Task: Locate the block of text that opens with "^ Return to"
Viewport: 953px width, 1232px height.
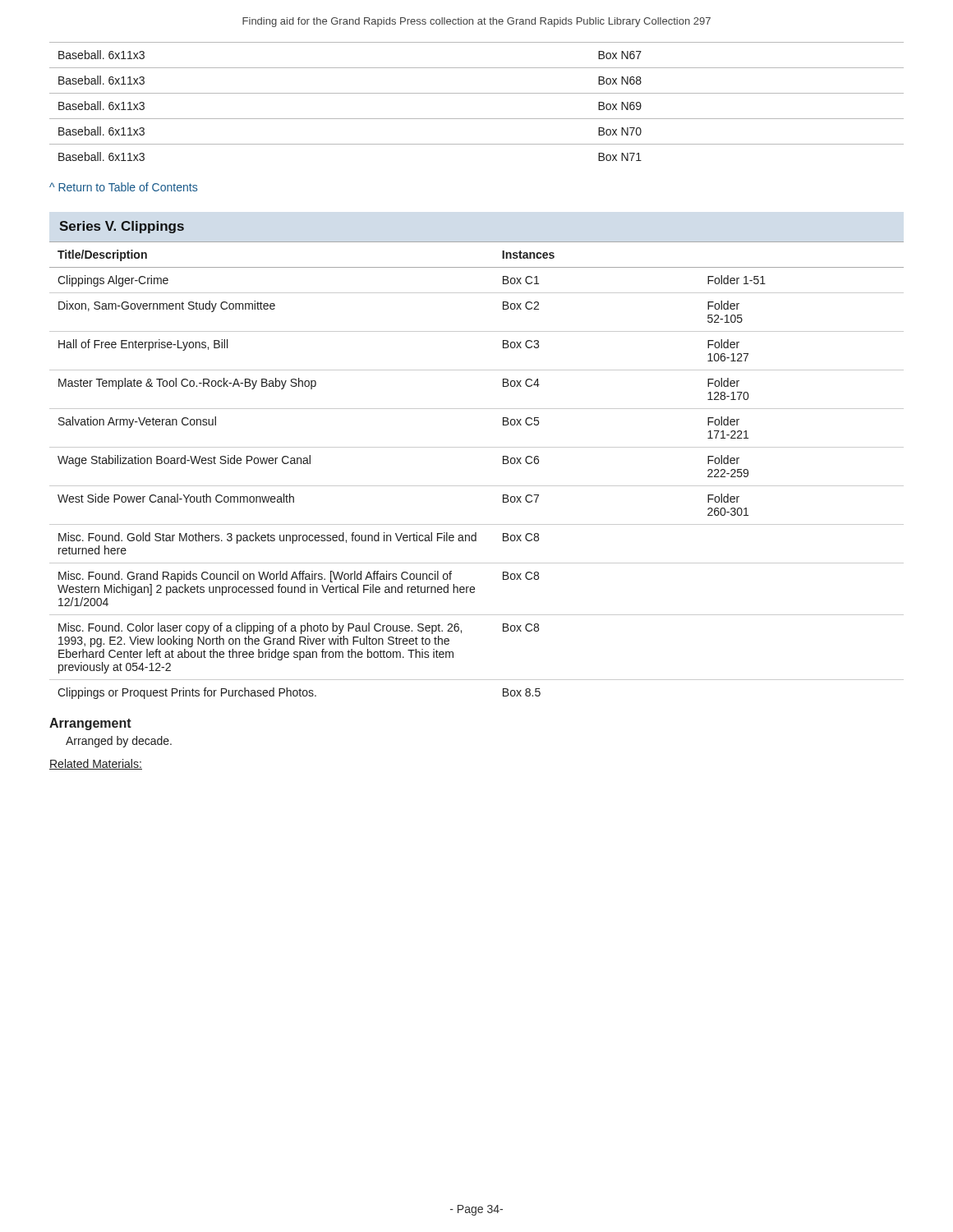Action: click(x=123, y=187)
